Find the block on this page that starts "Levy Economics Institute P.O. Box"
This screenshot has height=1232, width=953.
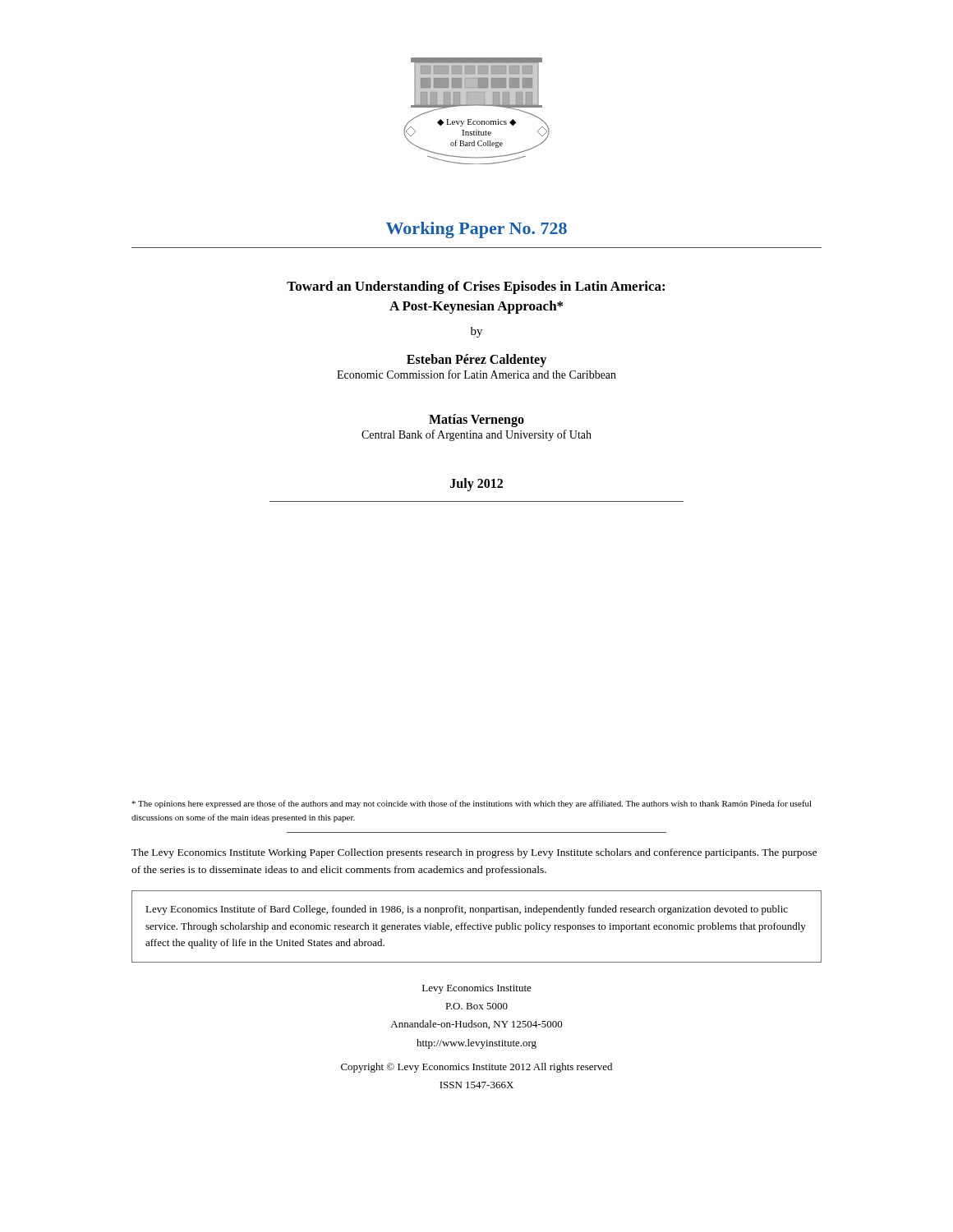476,1015
